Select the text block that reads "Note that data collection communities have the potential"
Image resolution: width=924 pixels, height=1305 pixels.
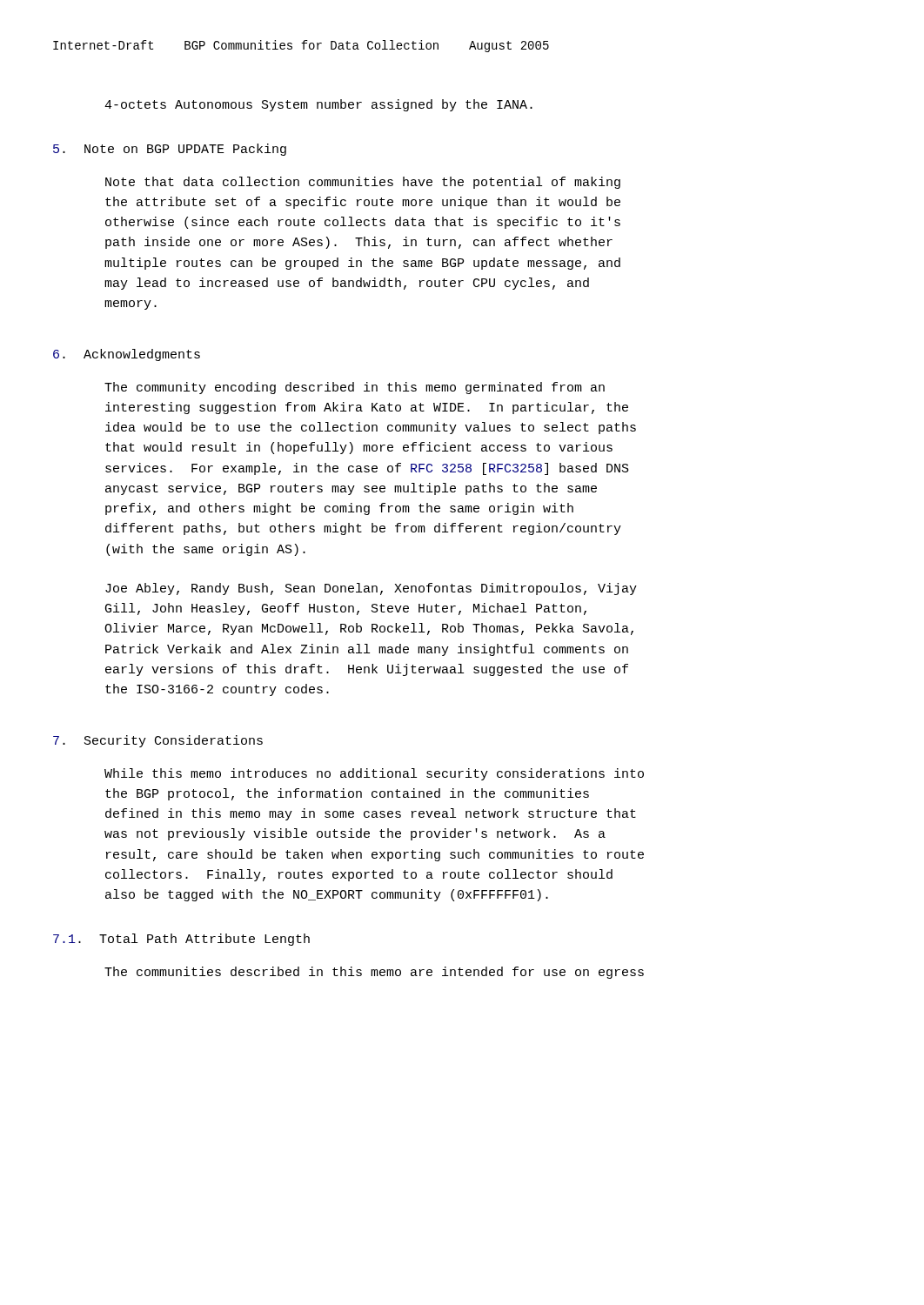click(x=363, y=243)
